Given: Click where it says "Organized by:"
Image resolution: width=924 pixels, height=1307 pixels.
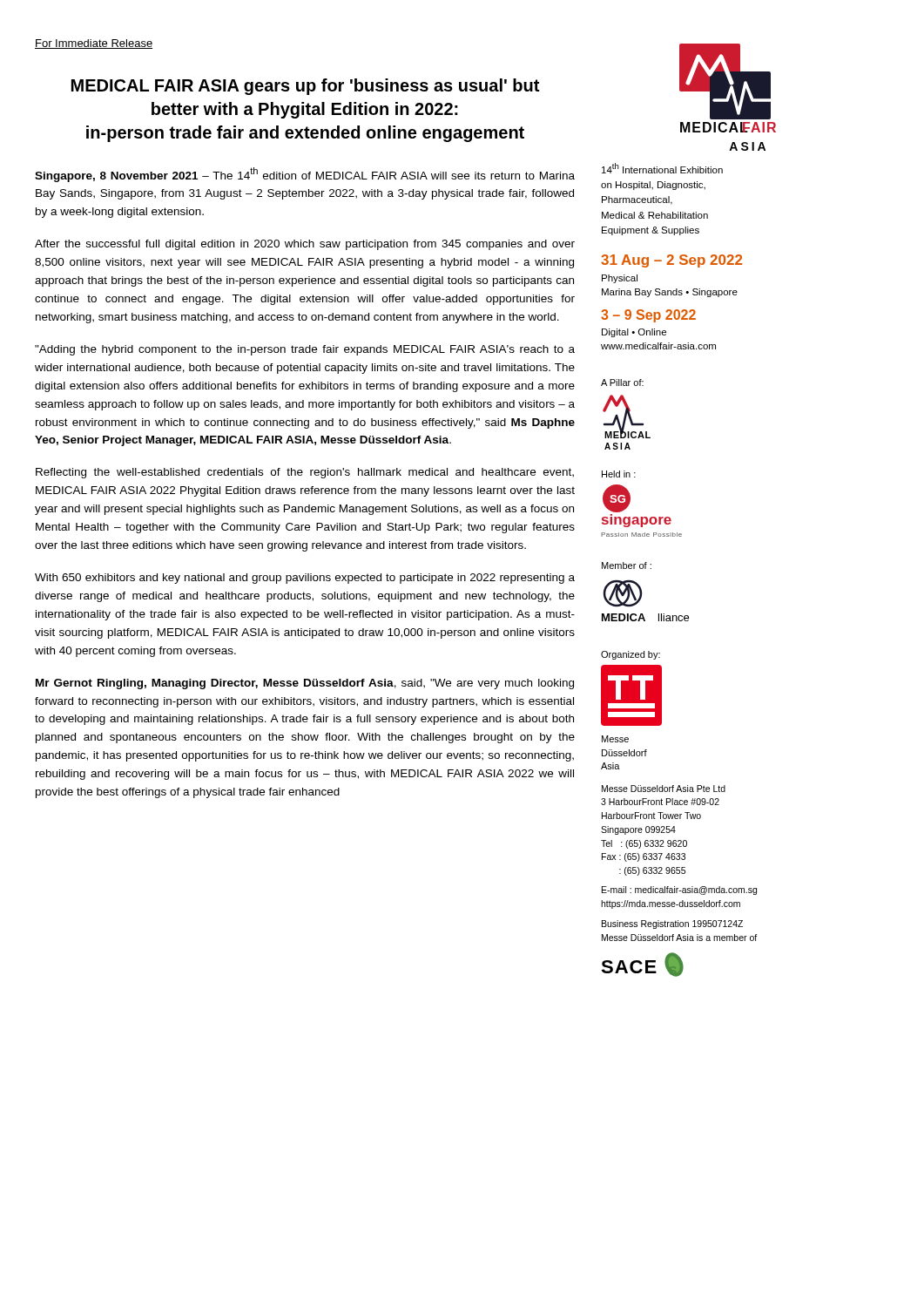Looking at the screenshot, I should [x=631, y=655].
